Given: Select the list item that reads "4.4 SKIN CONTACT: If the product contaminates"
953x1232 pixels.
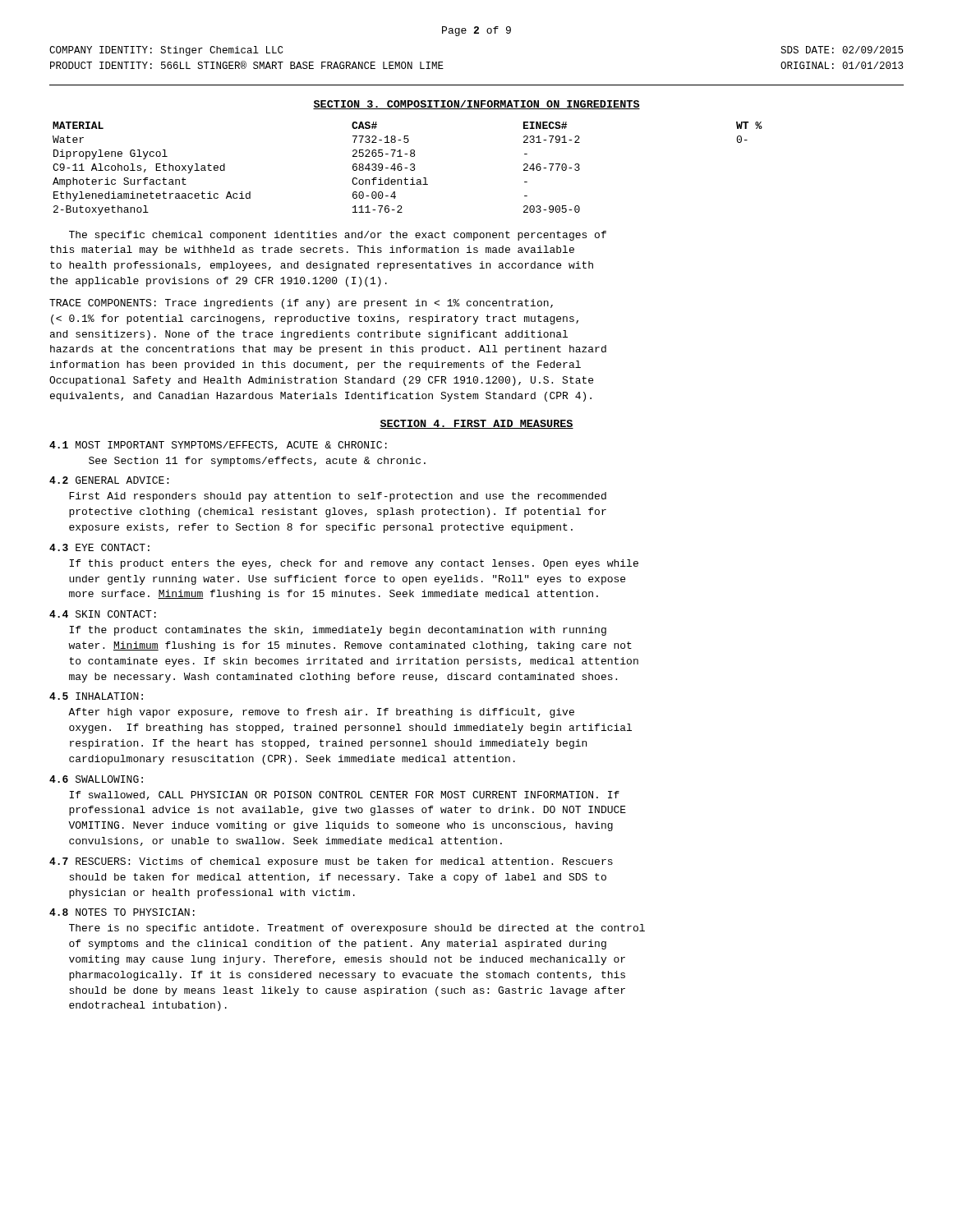Looking at the screenshot, I should point(344,646).
